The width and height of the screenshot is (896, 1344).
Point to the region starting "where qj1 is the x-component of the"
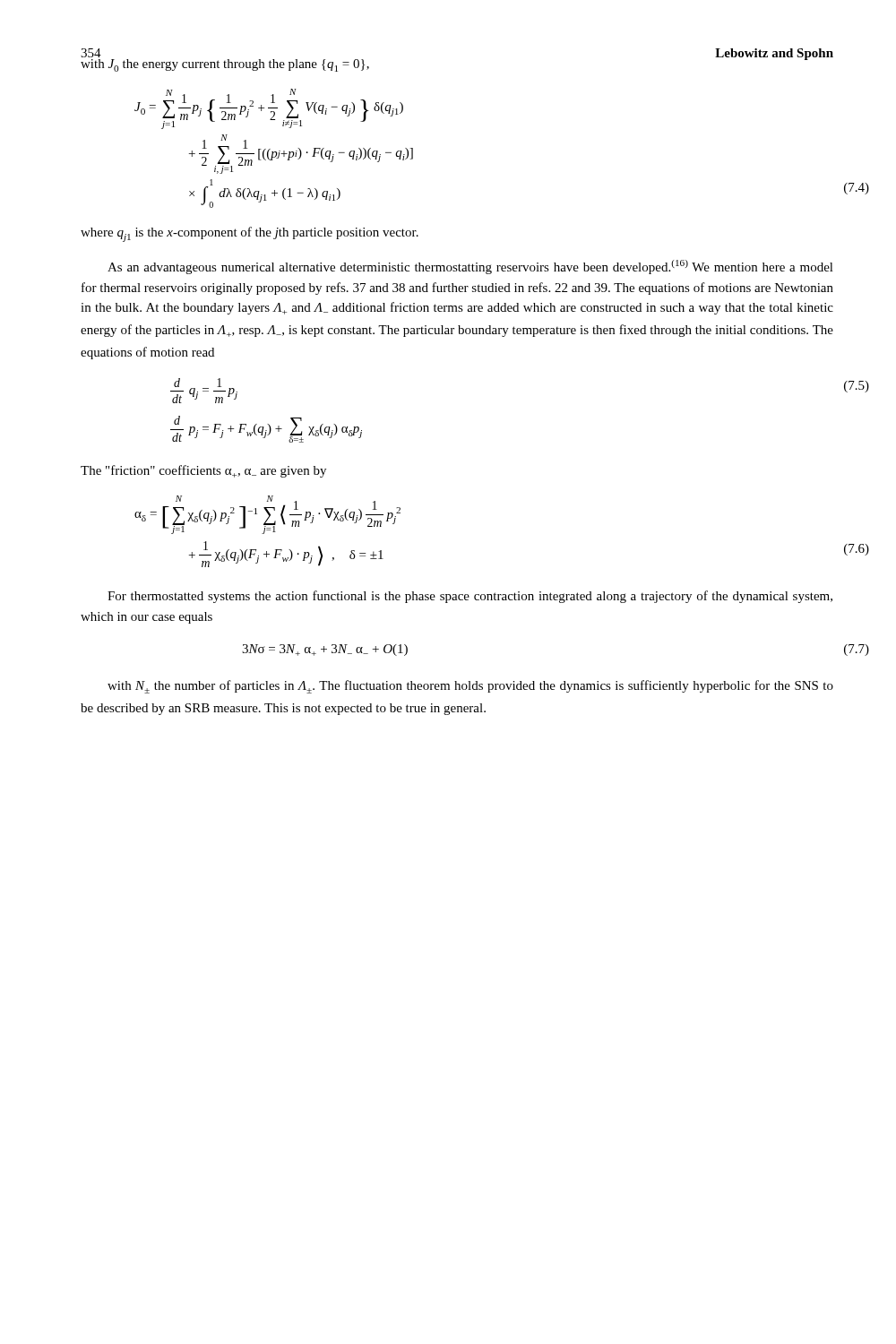(x=250, y=234)
